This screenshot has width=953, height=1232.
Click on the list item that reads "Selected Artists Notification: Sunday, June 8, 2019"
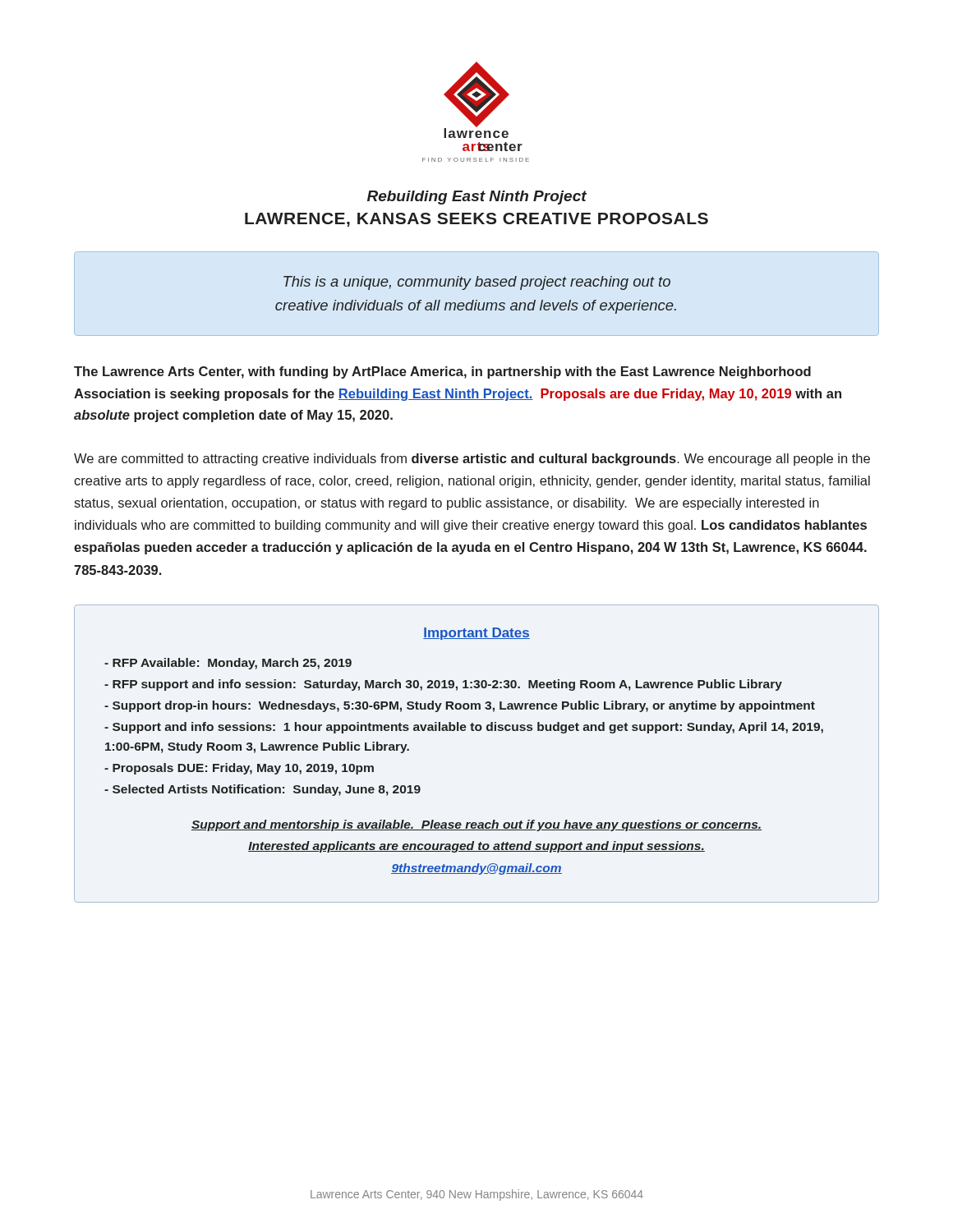click(x=263, y=789)
